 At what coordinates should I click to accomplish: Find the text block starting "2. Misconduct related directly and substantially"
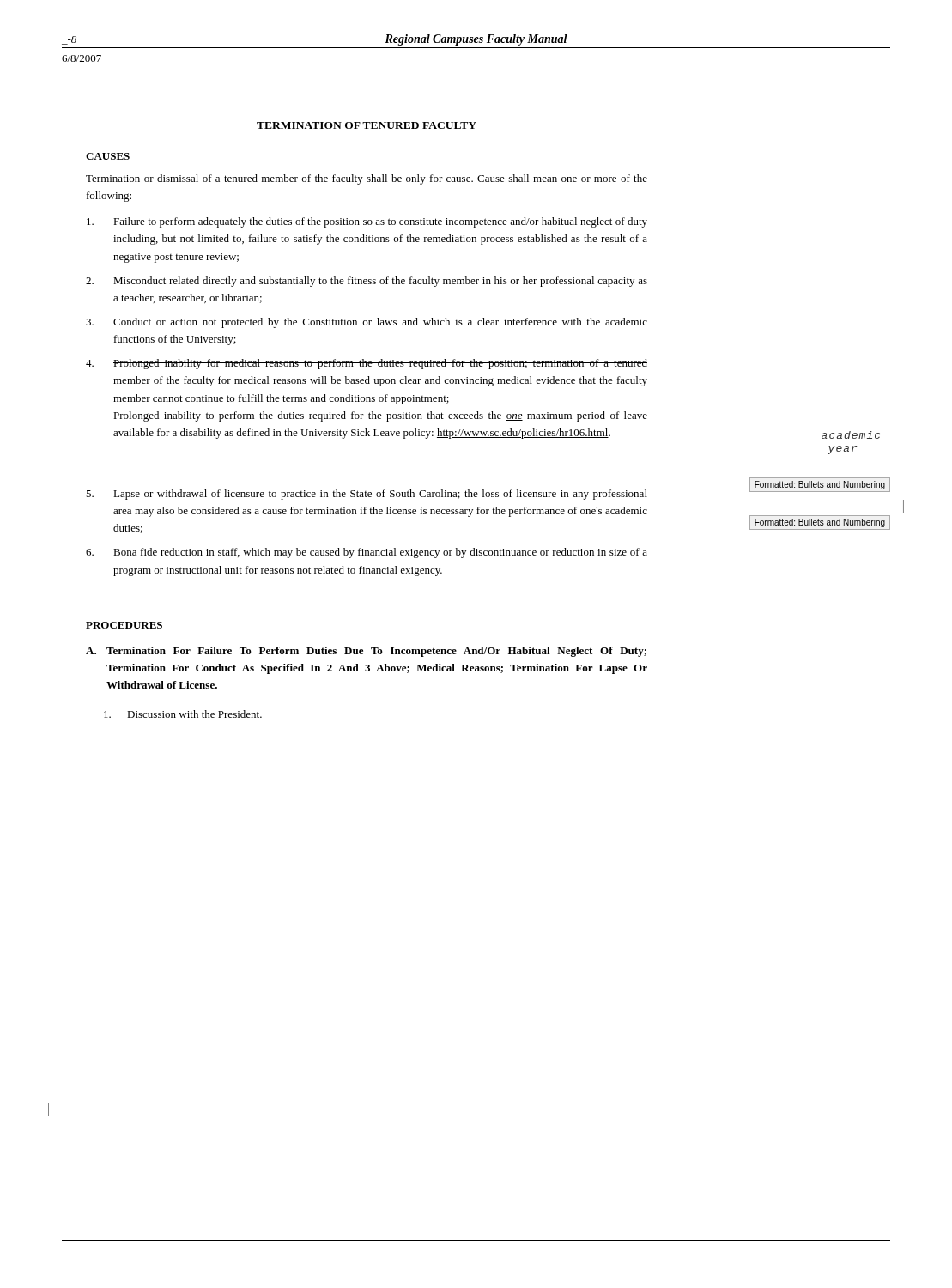click(x=367, y=289)
